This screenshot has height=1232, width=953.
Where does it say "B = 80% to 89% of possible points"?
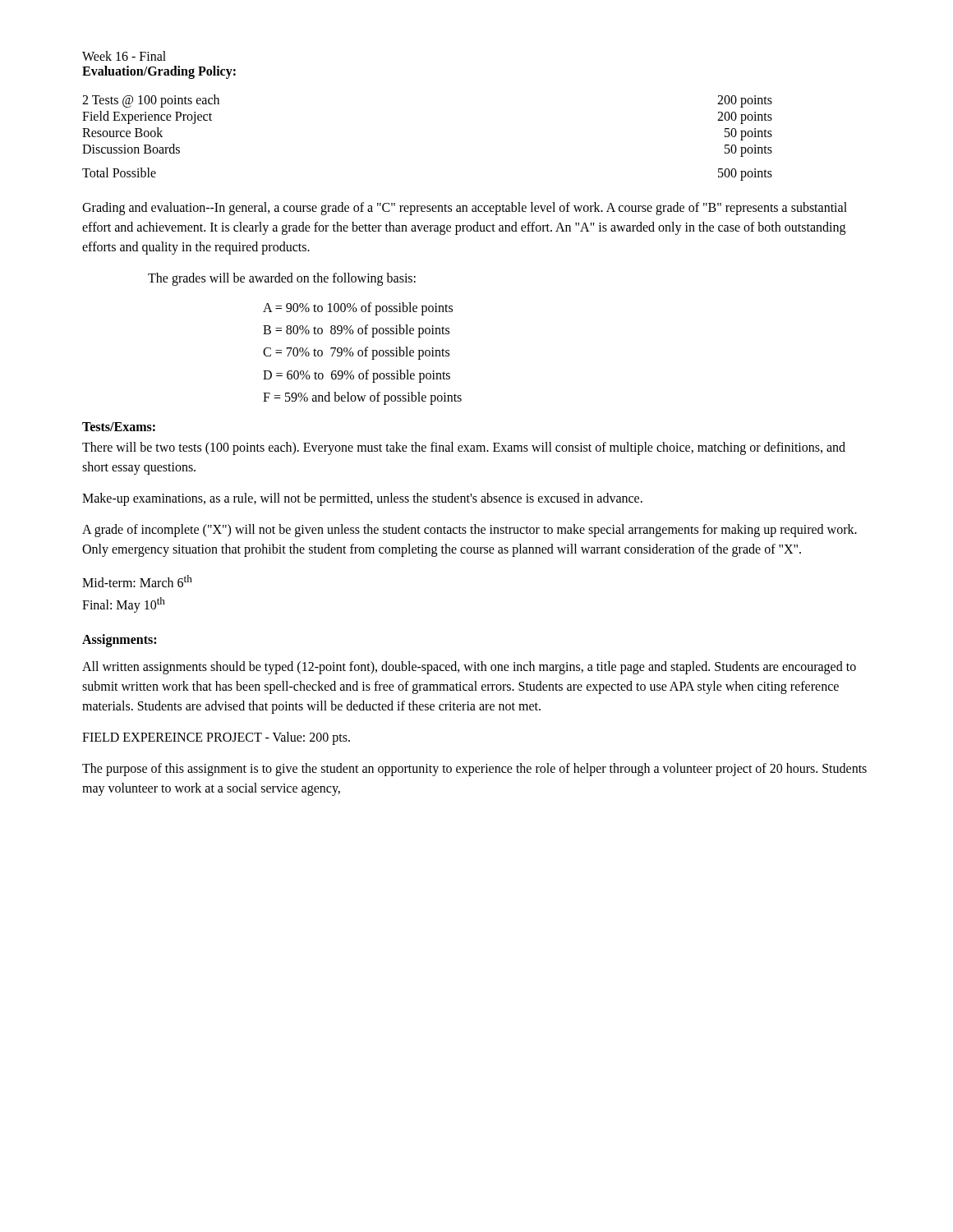[x=356, y=330]
